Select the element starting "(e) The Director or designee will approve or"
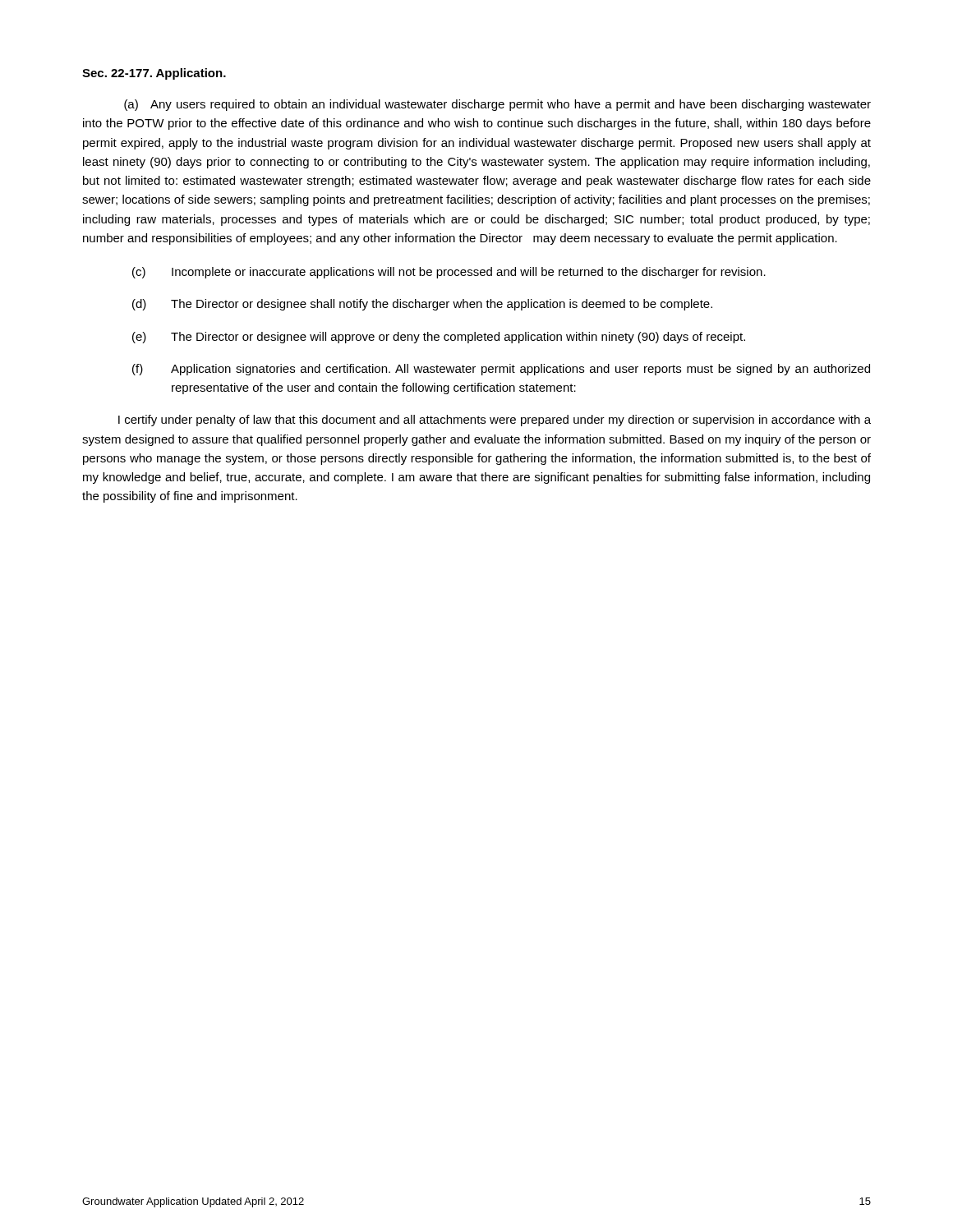953x1232 pixels. pos(501,336)
